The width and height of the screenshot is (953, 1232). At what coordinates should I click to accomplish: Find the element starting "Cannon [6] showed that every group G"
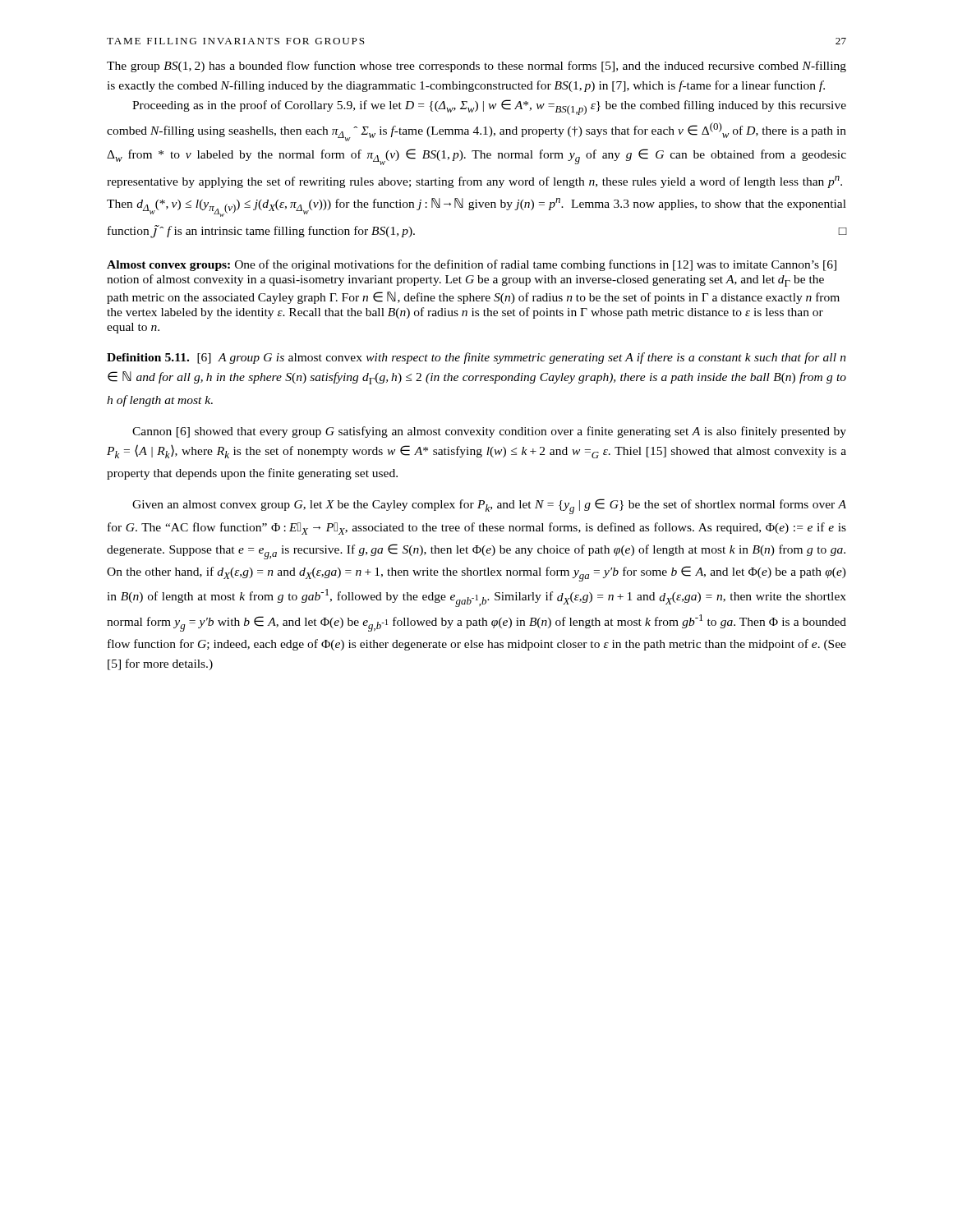click(x=476, y=452)
